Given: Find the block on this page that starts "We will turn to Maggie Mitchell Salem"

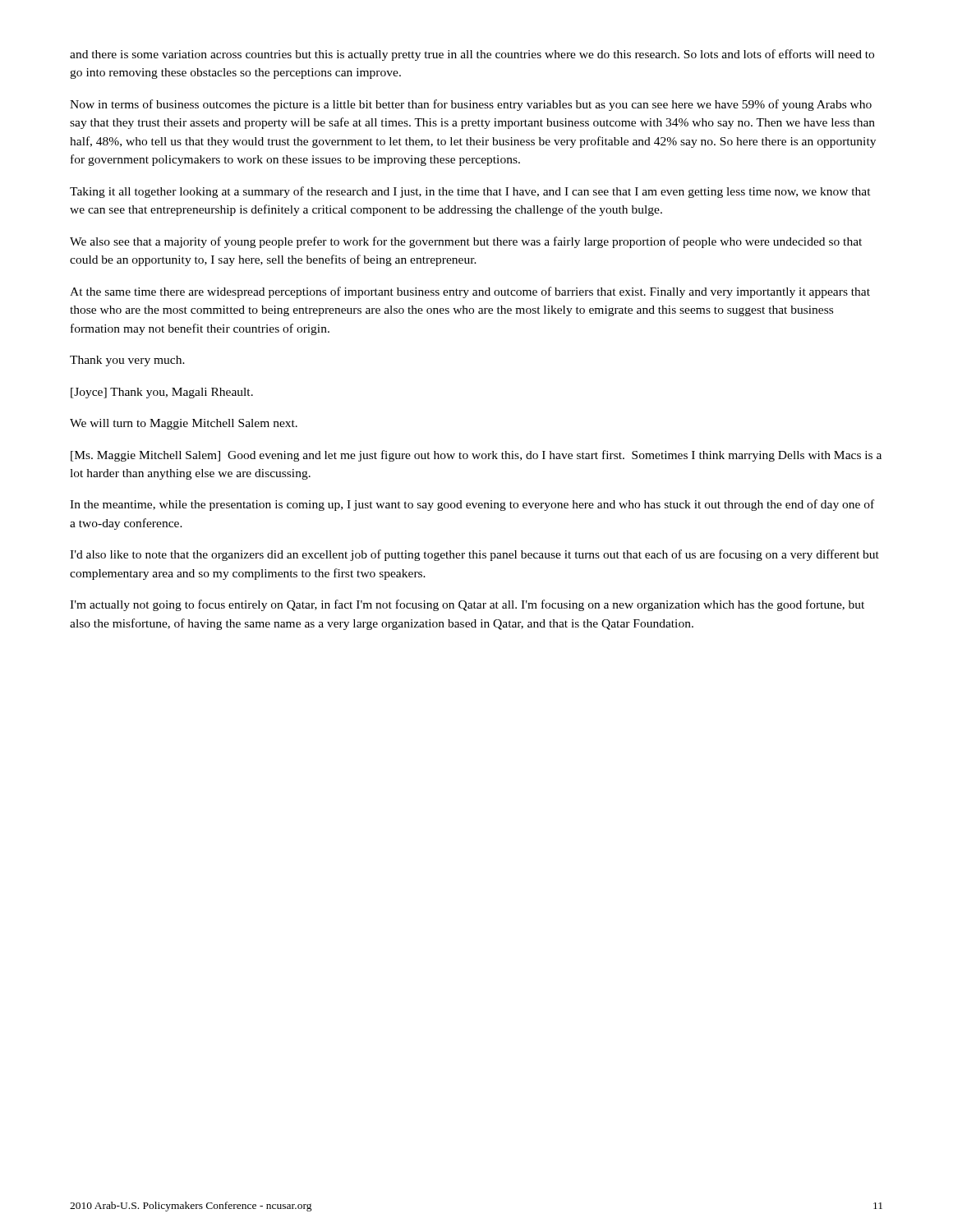Looking at the screenshot, I should [x=184, y=423].
